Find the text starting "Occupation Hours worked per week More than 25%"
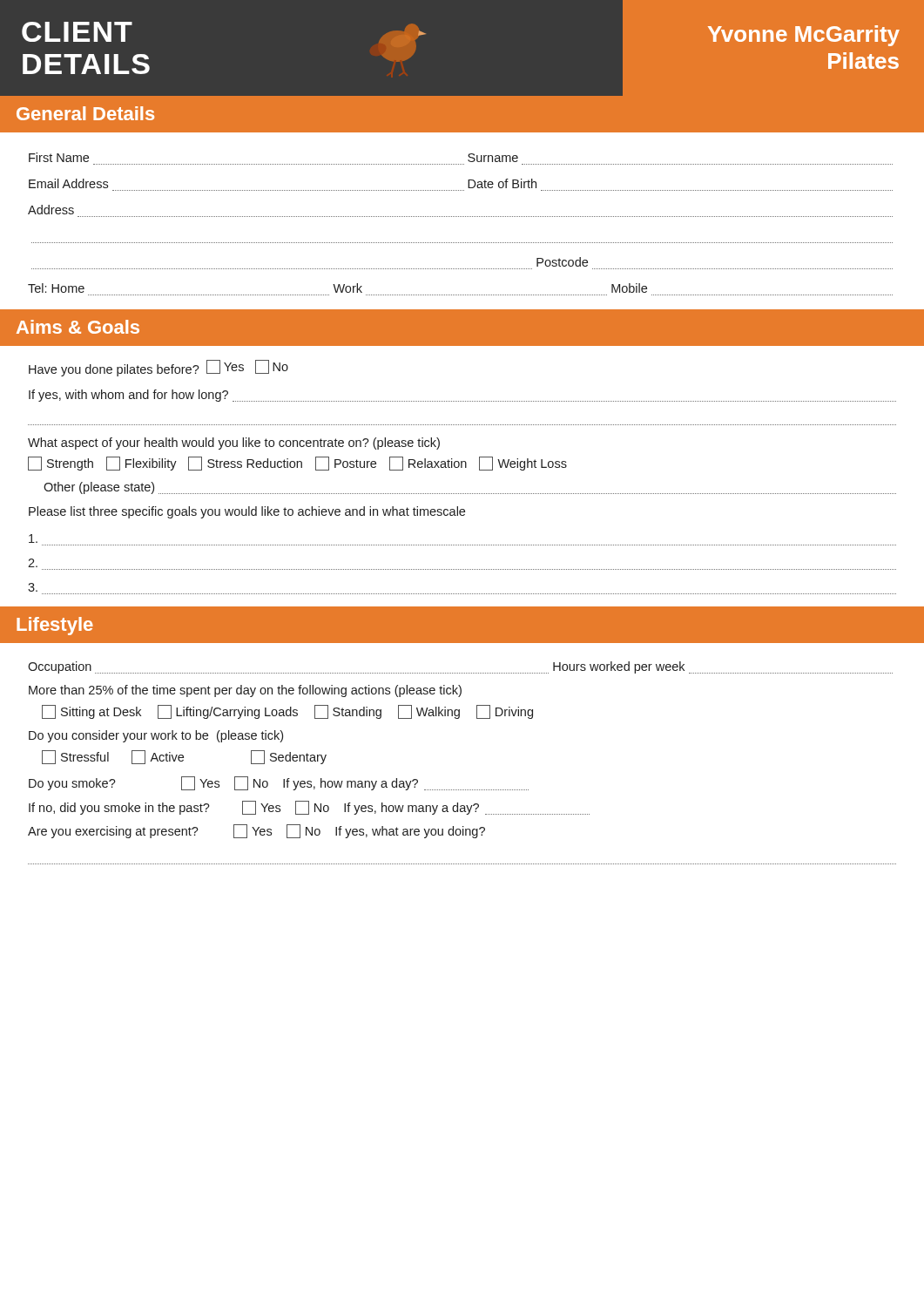 [x=59, y=667]
